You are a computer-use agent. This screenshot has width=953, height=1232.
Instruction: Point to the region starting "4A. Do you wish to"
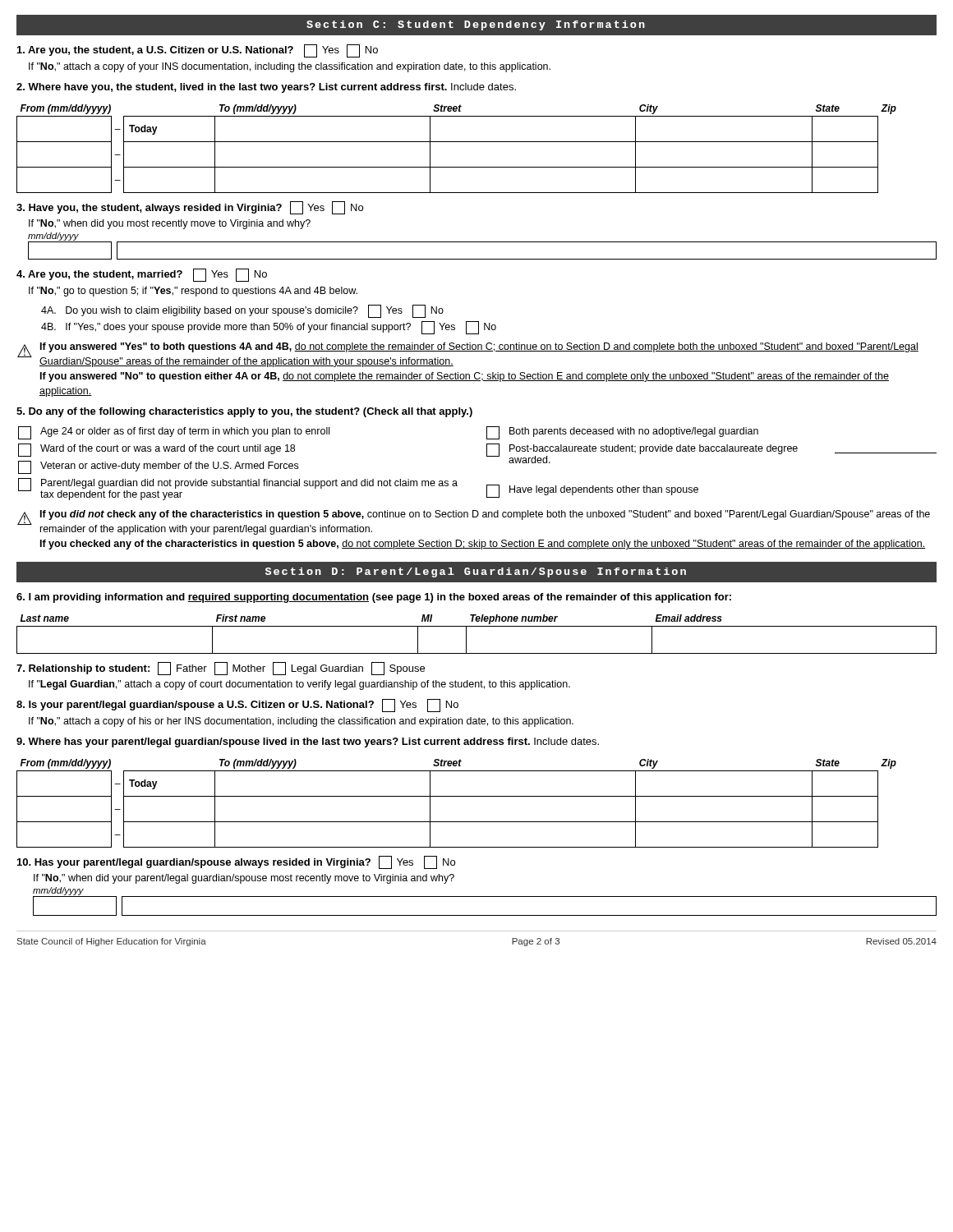242,311
